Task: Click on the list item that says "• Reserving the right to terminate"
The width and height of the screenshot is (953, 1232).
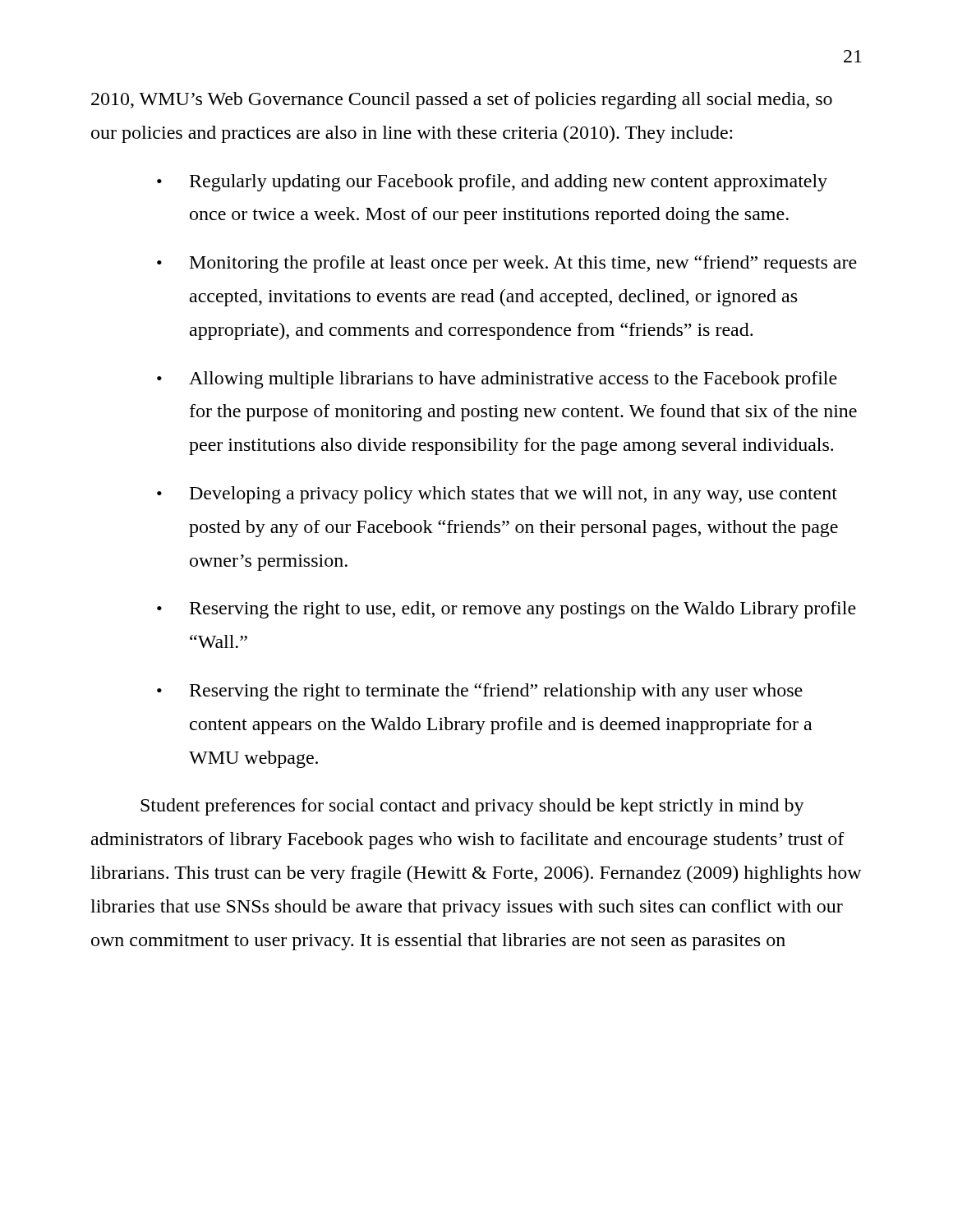Action: coord(509,724)
